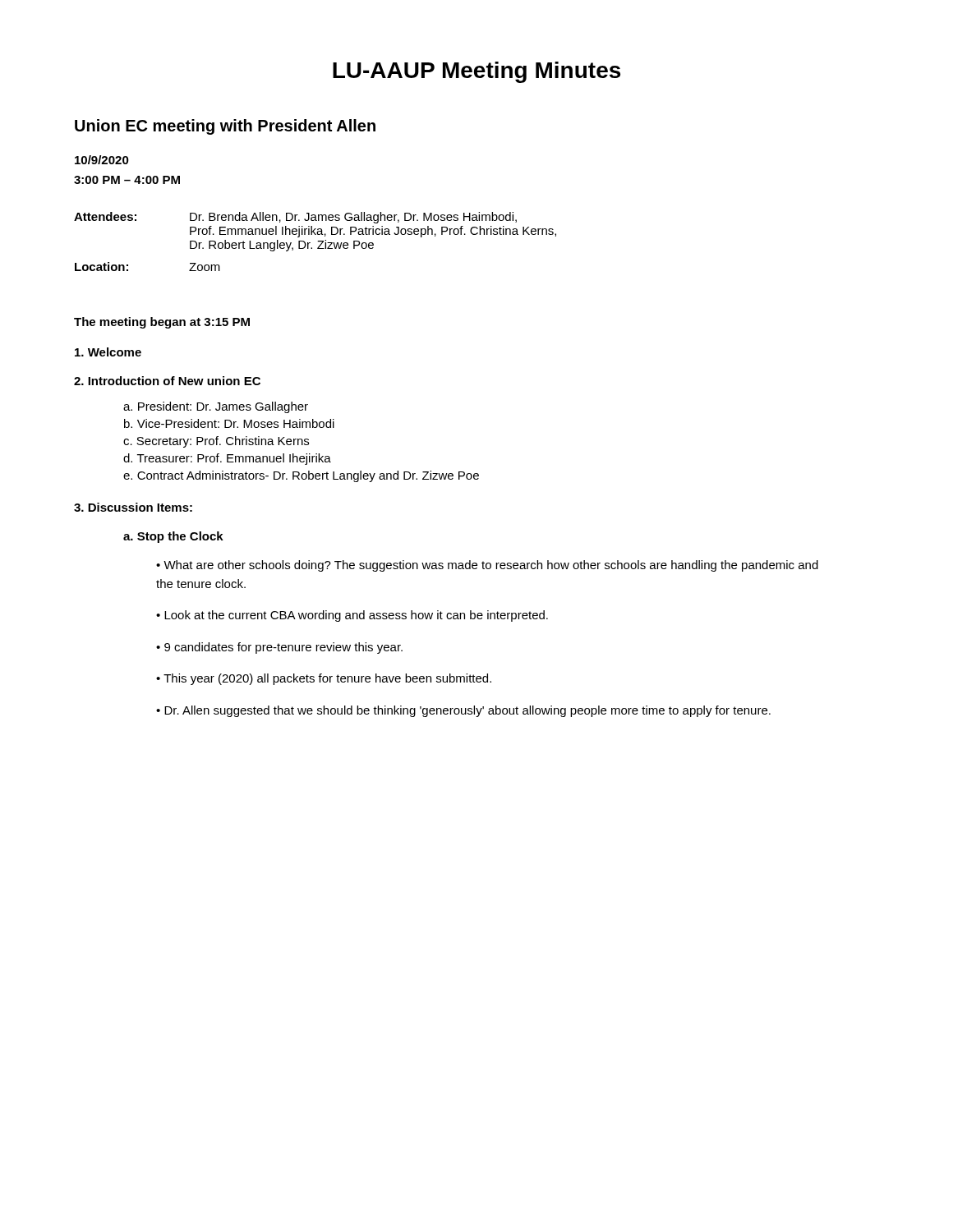Select the list item that says "• 9 candidates for pre-tenure review this"

[280, 646]
